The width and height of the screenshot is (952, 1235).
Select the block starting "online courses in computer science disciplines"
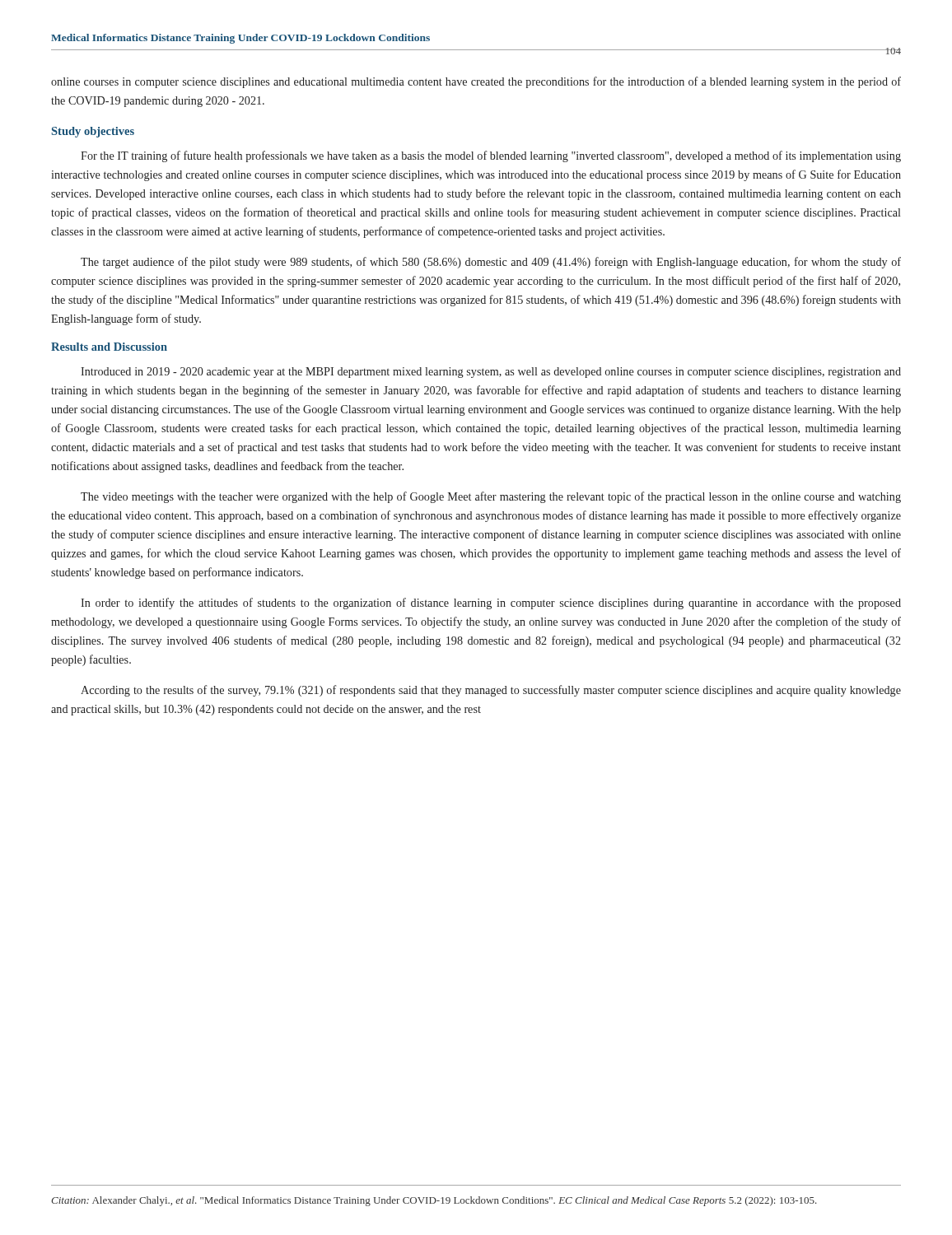(x=476, y=91)
